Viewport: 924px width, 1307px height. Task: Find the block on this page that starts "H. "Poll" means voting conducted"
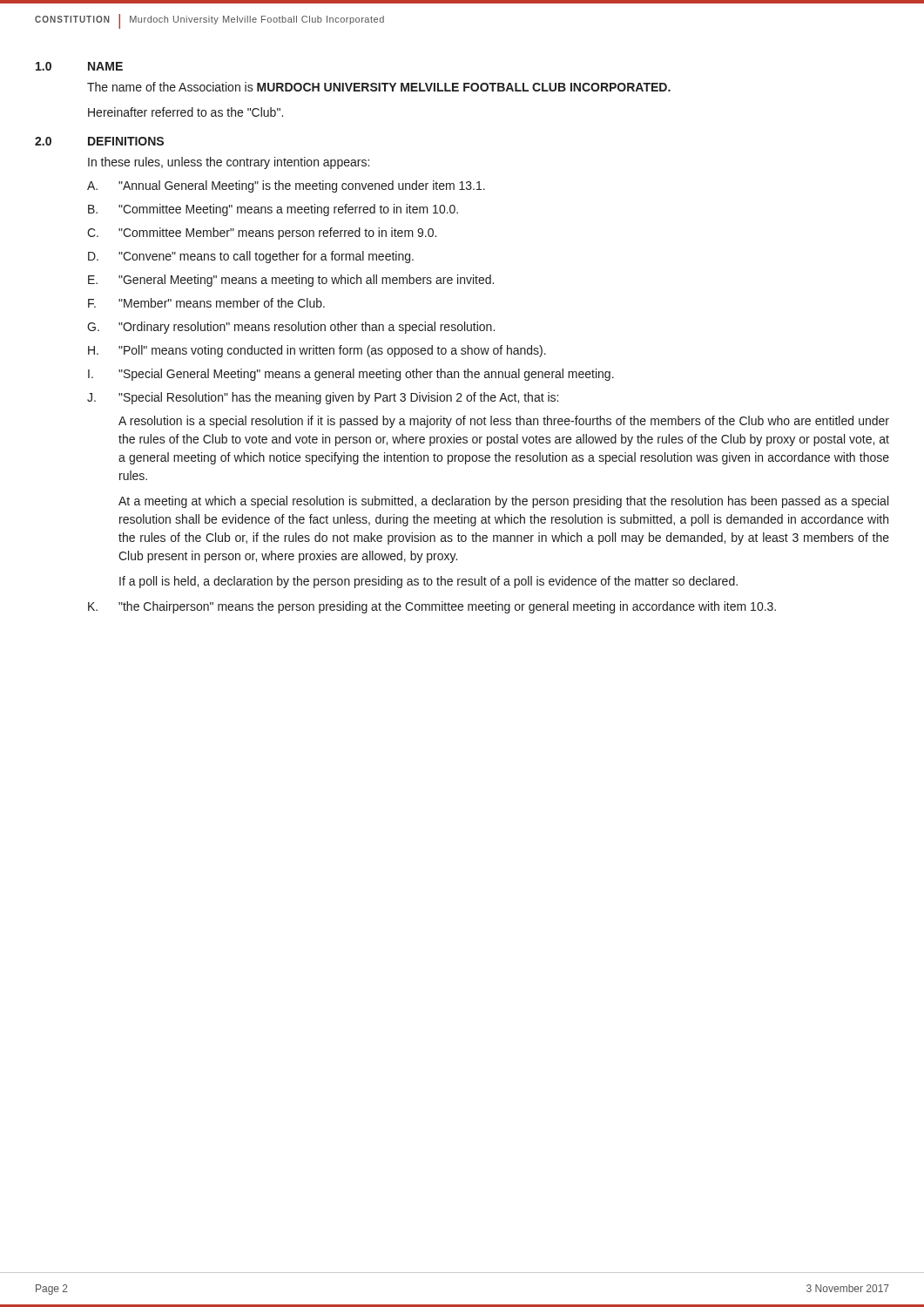click(x=488, y=351)
